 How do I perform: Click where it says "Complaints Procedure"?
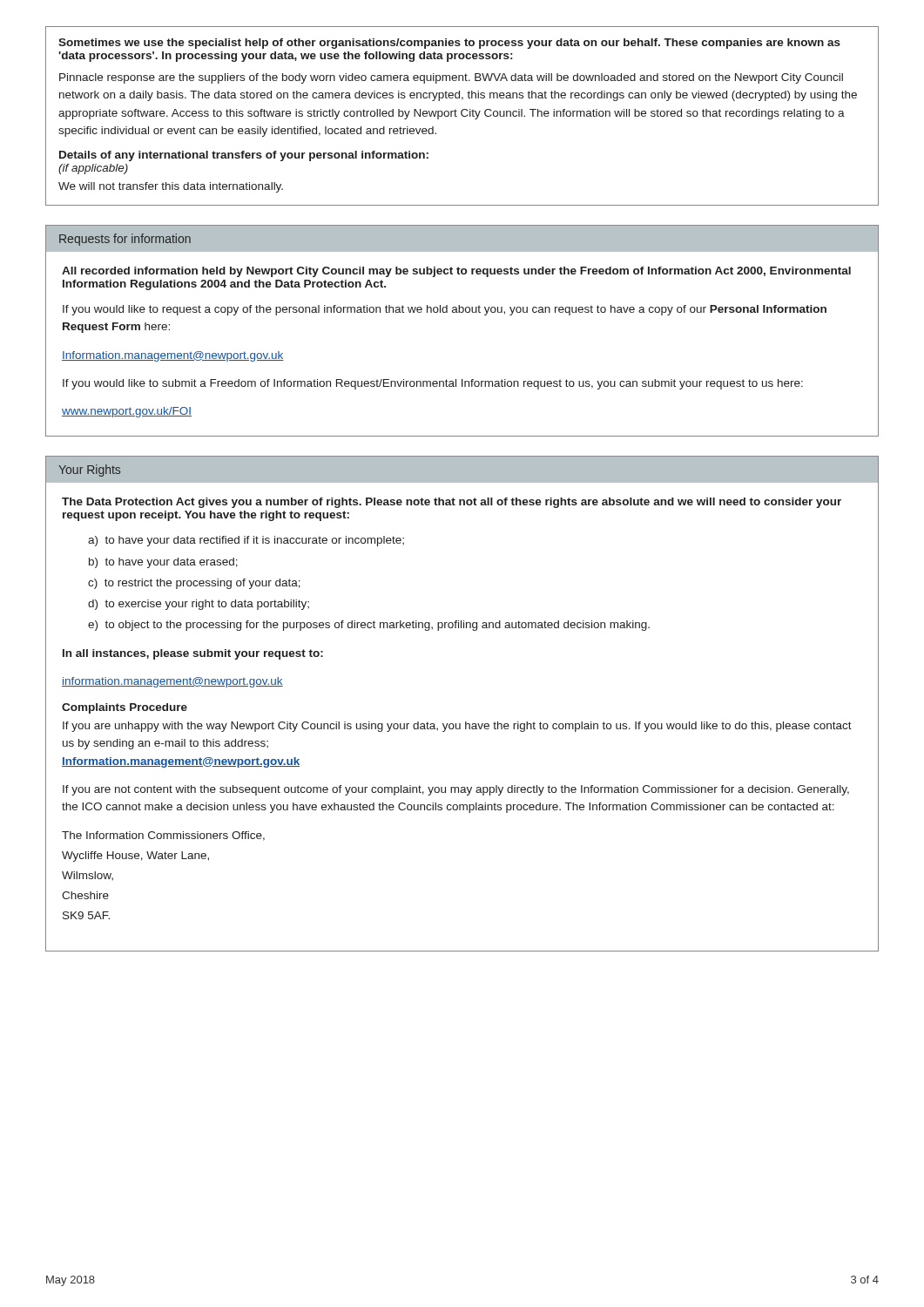(125, 707)
